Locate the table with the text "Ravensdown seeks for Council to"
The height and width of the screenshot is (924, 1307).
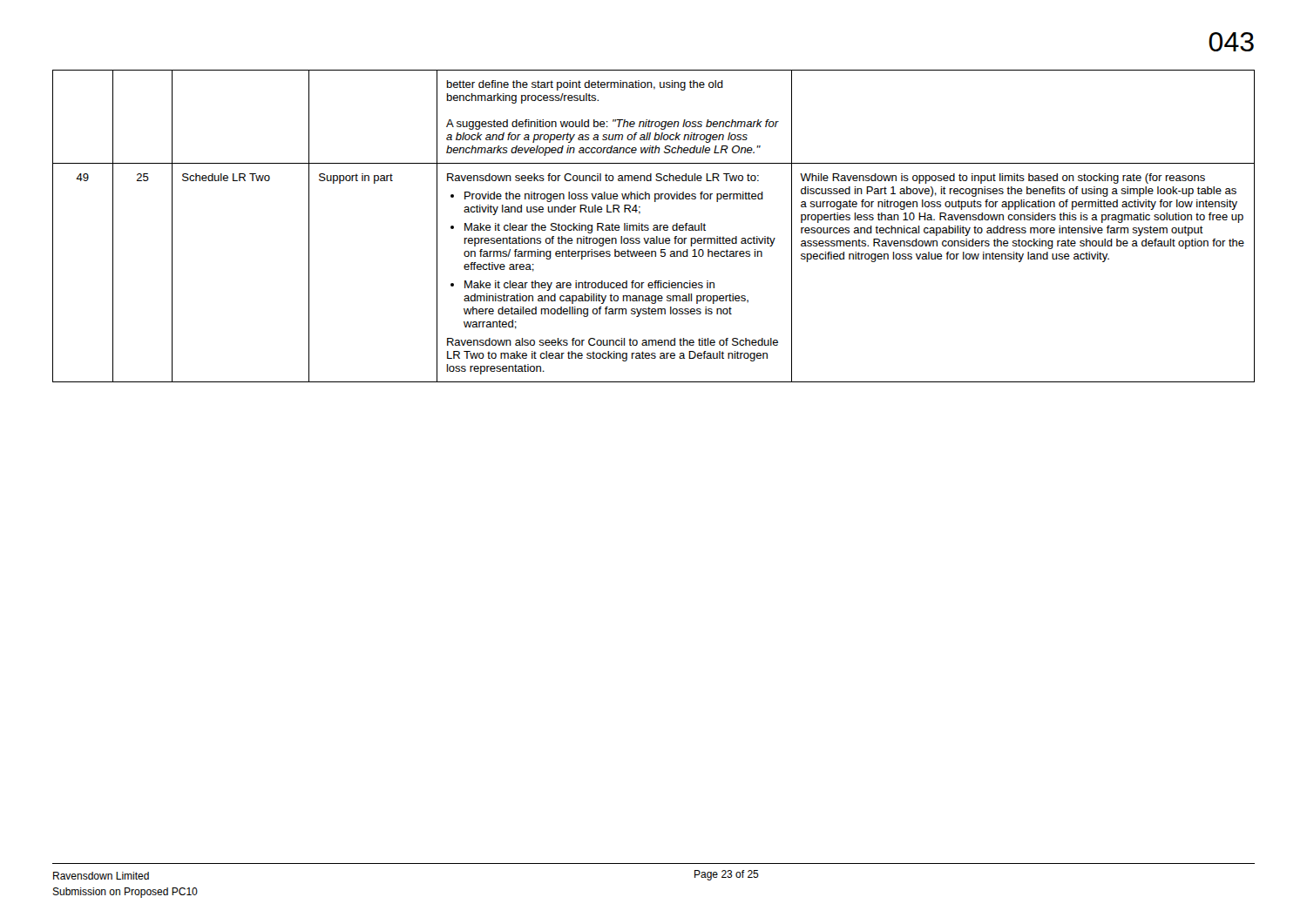pyautogui.click(x=654, y=226)
